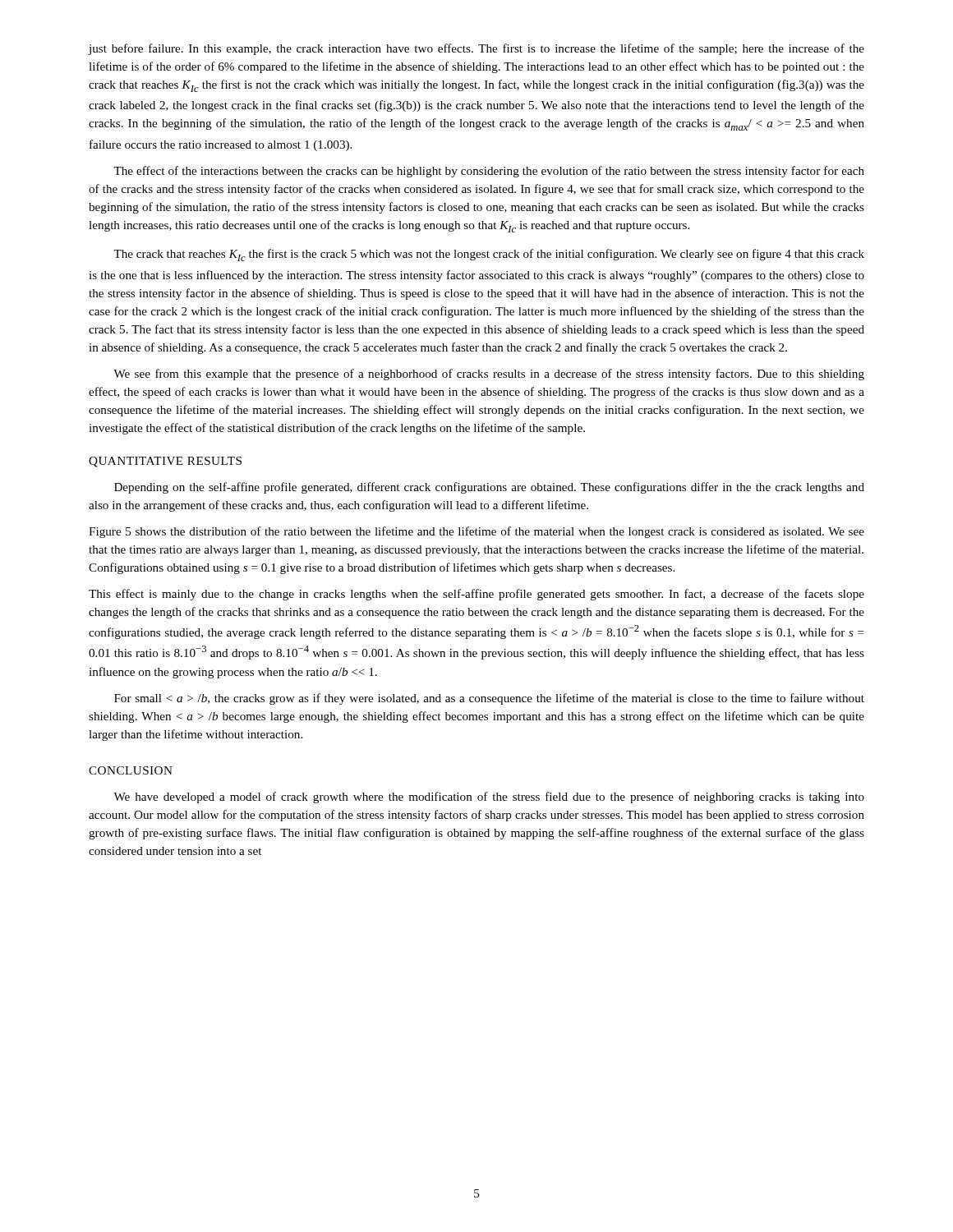Navigate to the text starting "We have developed a"

[x=476, y=824]
